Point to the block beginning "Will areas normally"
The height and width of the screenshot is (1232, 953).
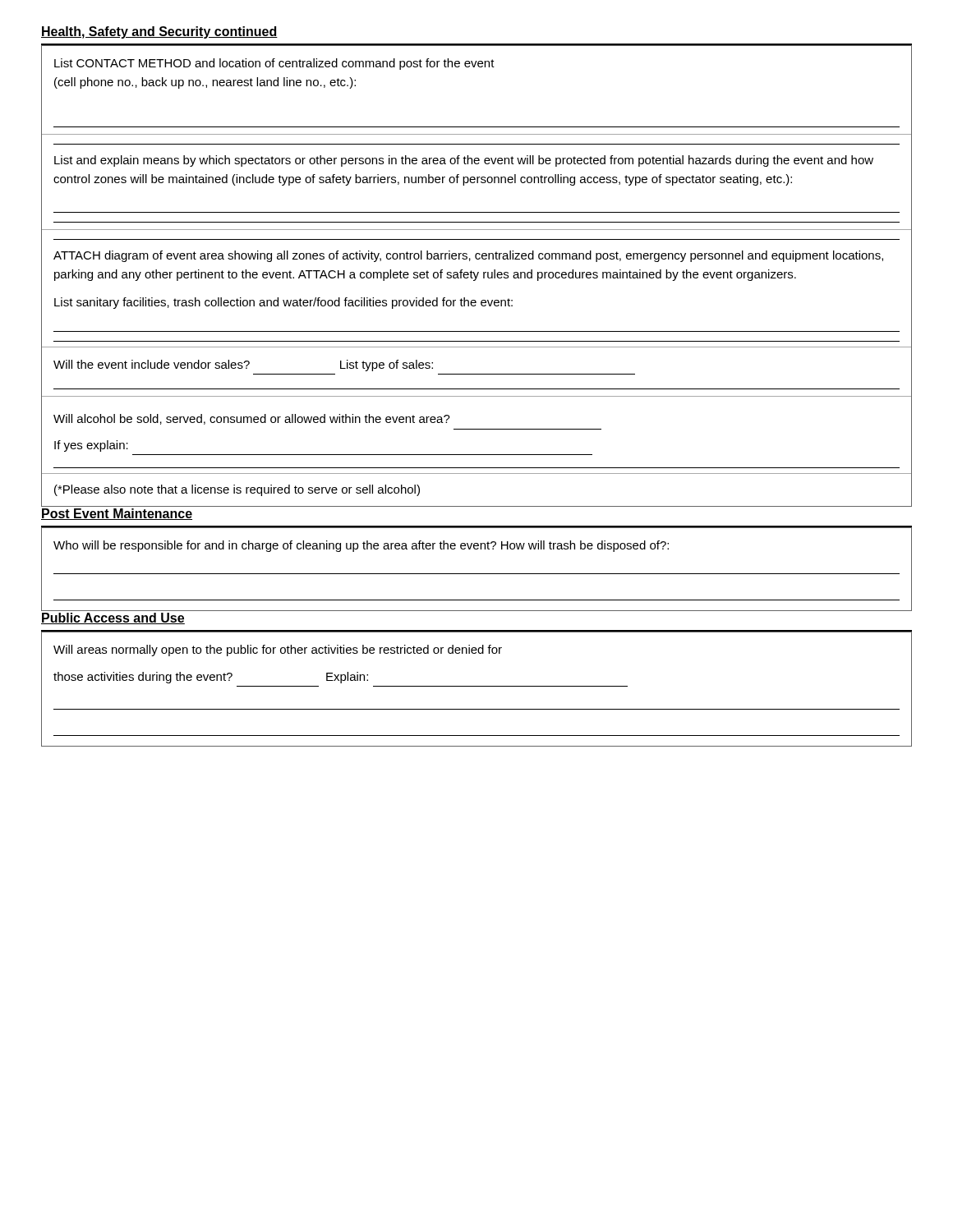click(x=278, y=649)
